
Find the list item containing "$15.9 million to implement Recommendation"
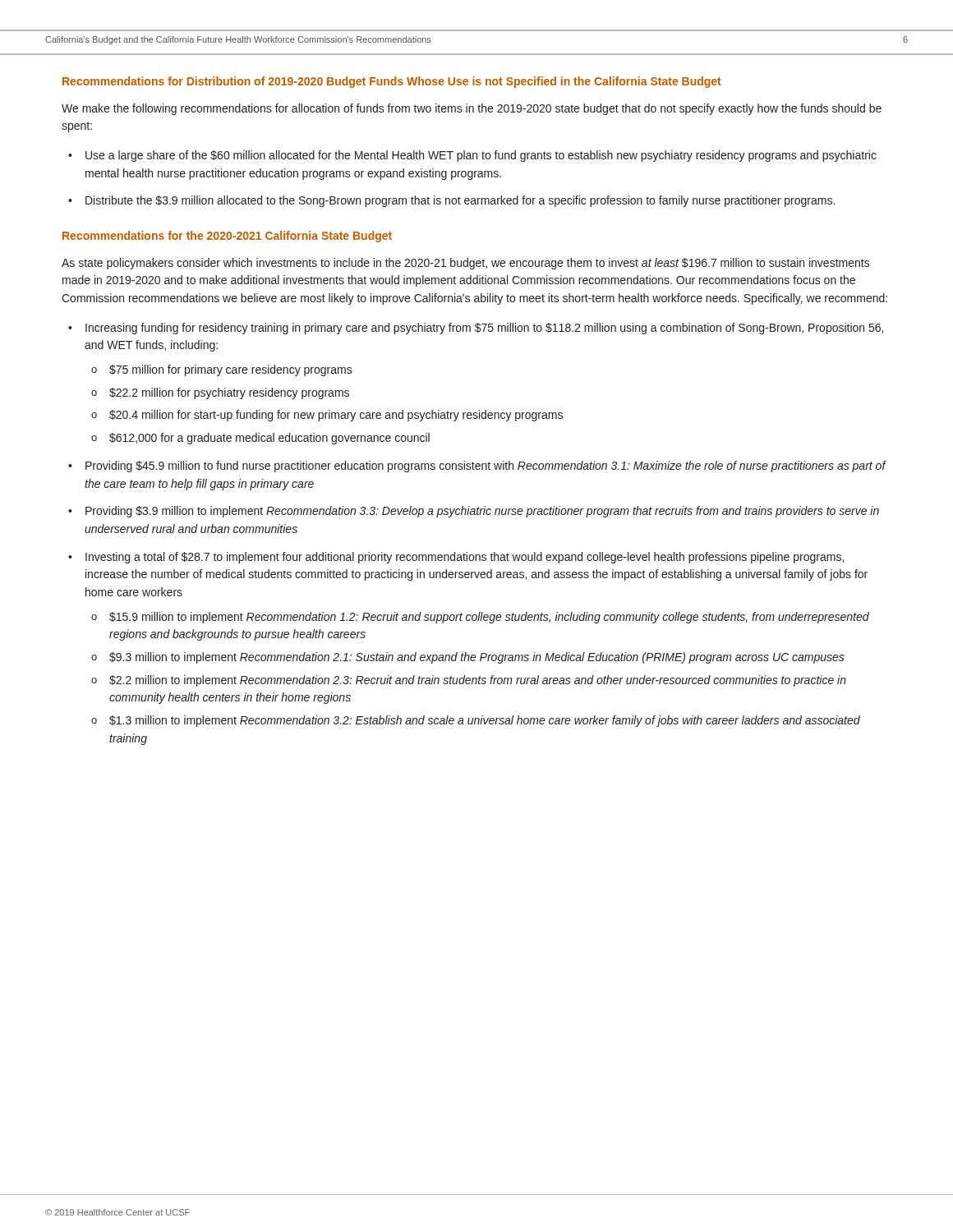pos(489,625)
